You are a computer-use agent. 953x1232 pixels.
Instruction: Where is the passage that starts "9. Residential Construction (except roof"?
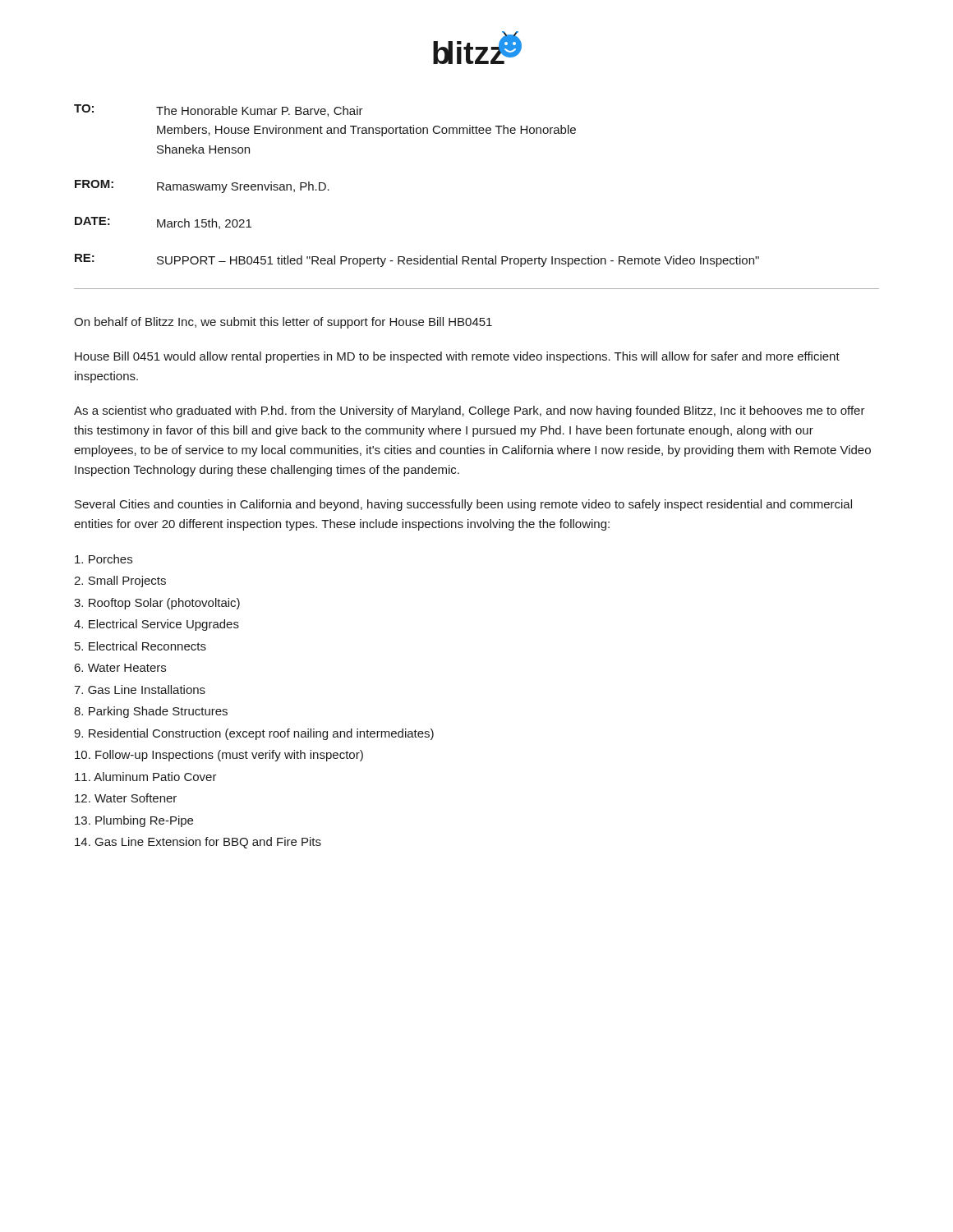254,733
